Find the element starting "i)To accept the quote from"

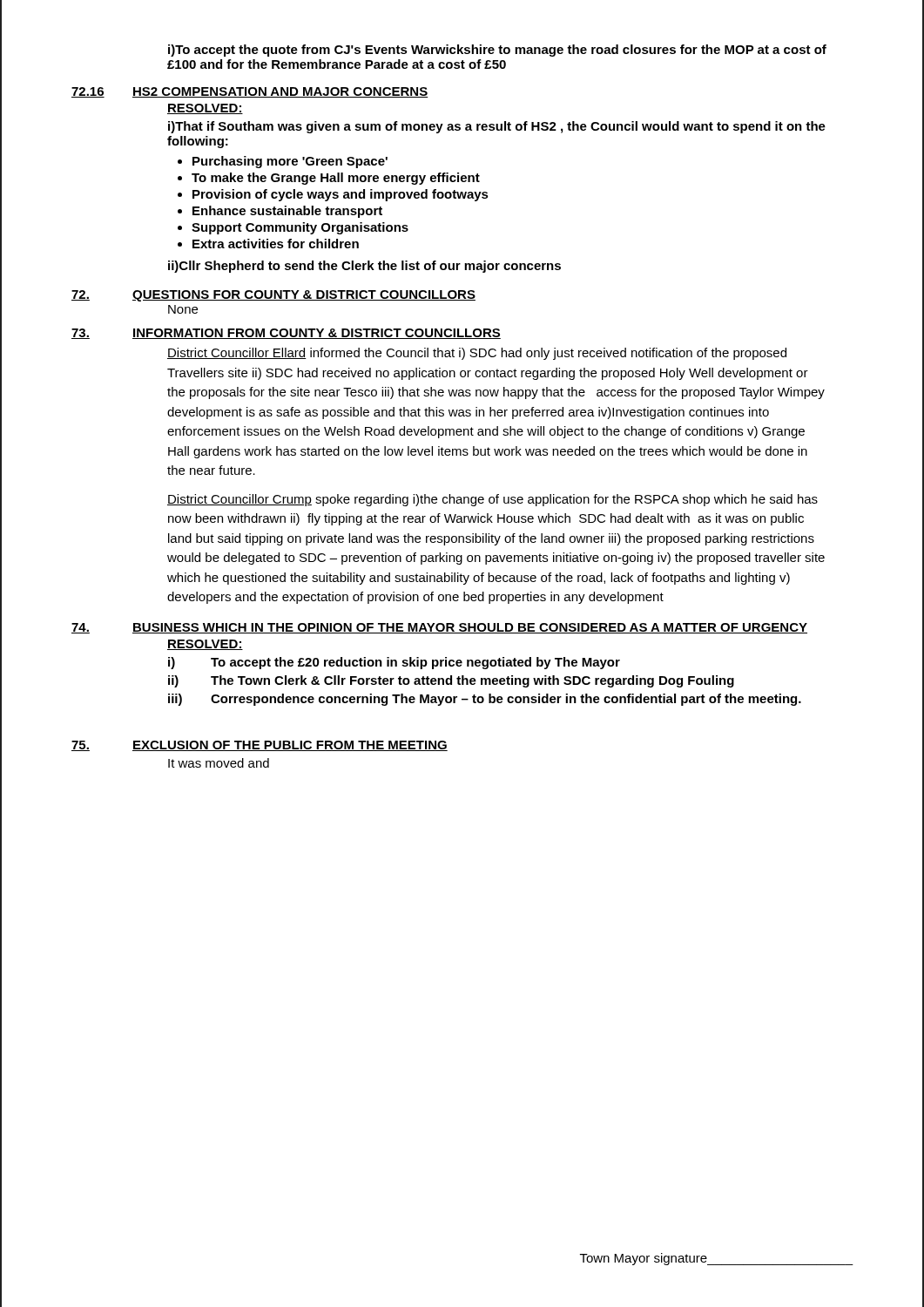point(497,57)
